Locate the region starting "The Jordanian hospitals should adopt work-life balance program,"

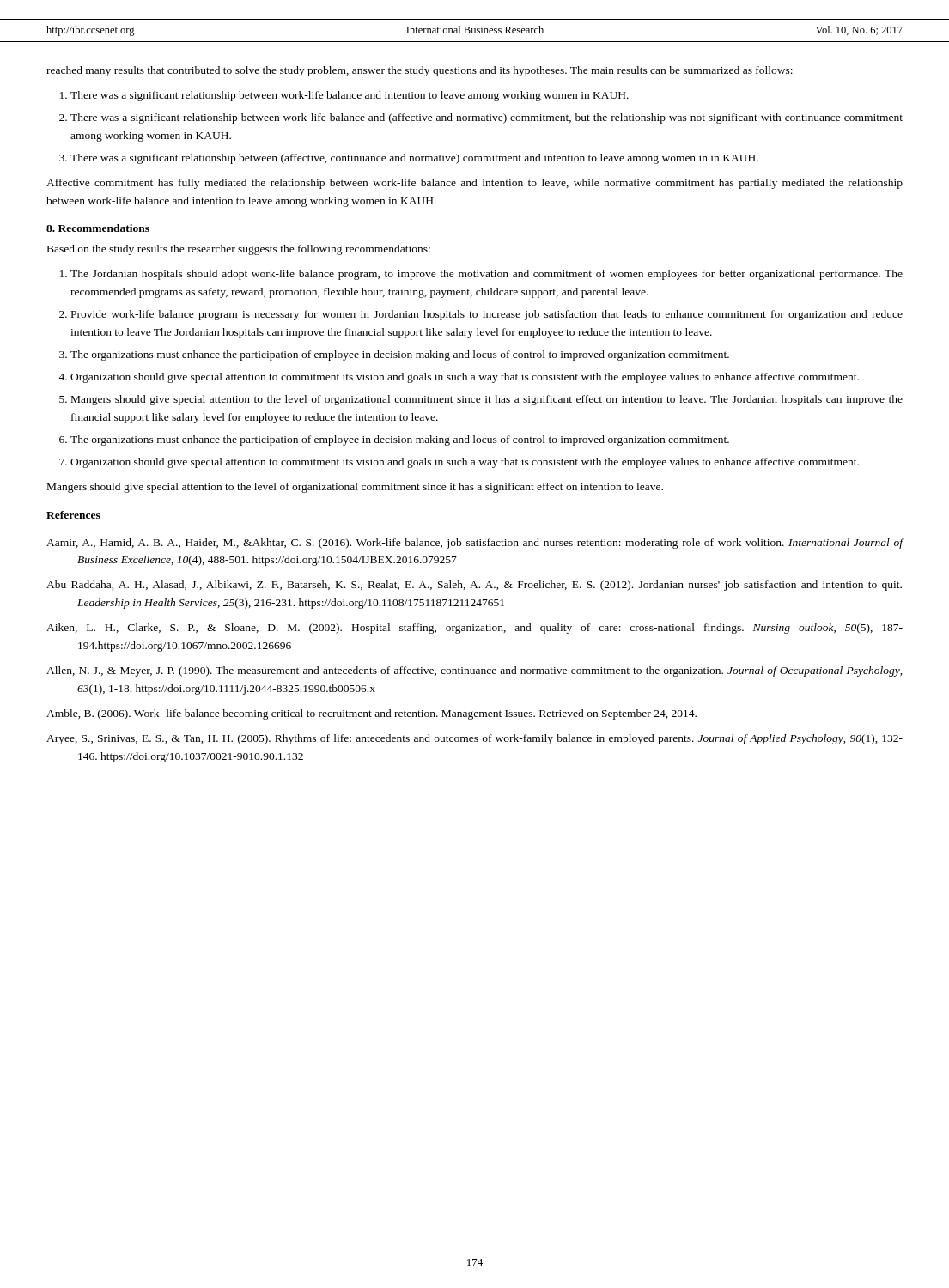click(x=487, y=283)
